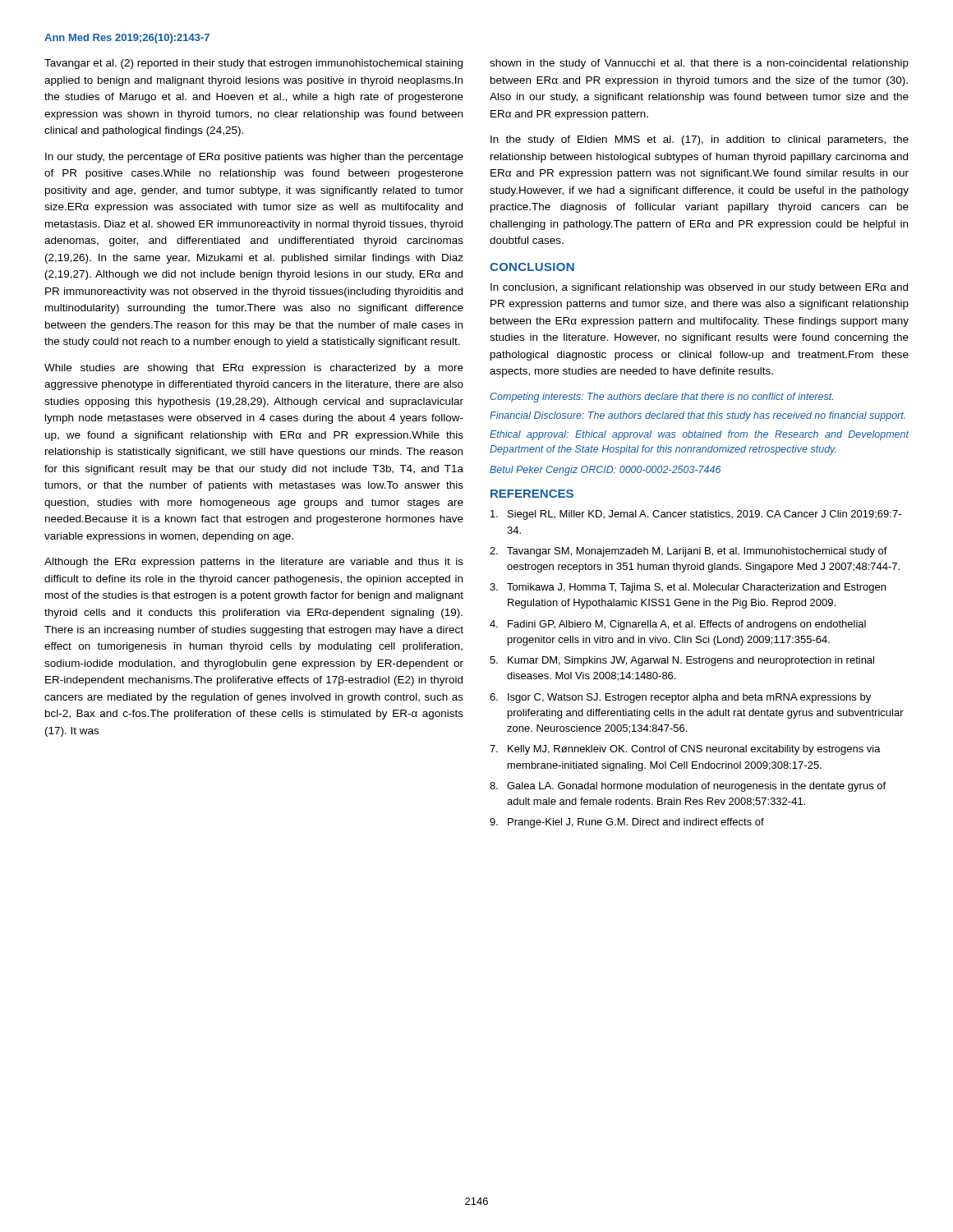This screenshot has height=1232, width=953.
Task: Point to the block beginning "2. Tavangar SM, Monajemzadeh M, Larijani"
Action: pyautogui.click(x=699, y=558)
